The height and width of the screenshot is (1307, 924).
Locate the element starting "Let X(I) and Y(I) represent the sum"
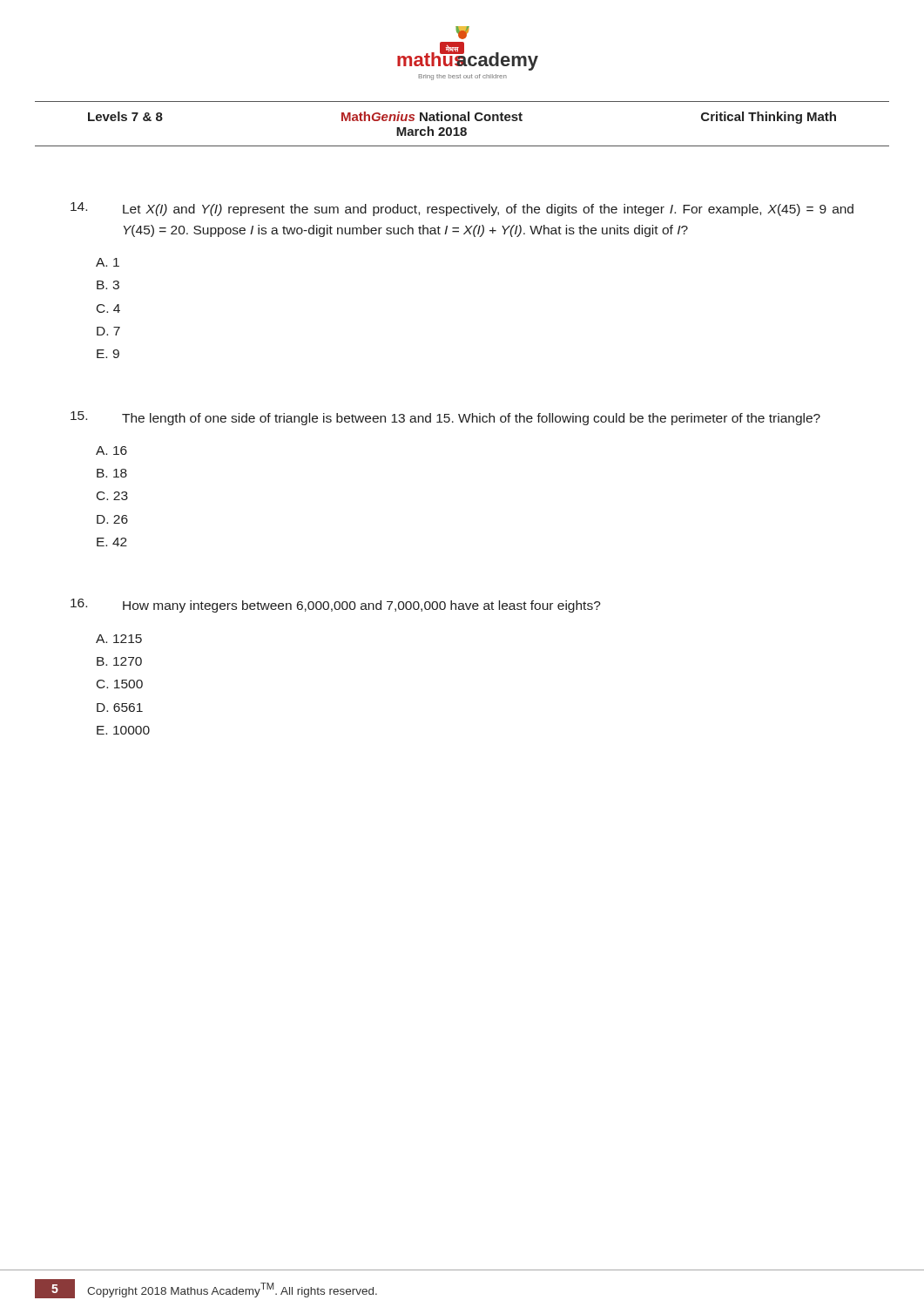click(x=462, y=220)
